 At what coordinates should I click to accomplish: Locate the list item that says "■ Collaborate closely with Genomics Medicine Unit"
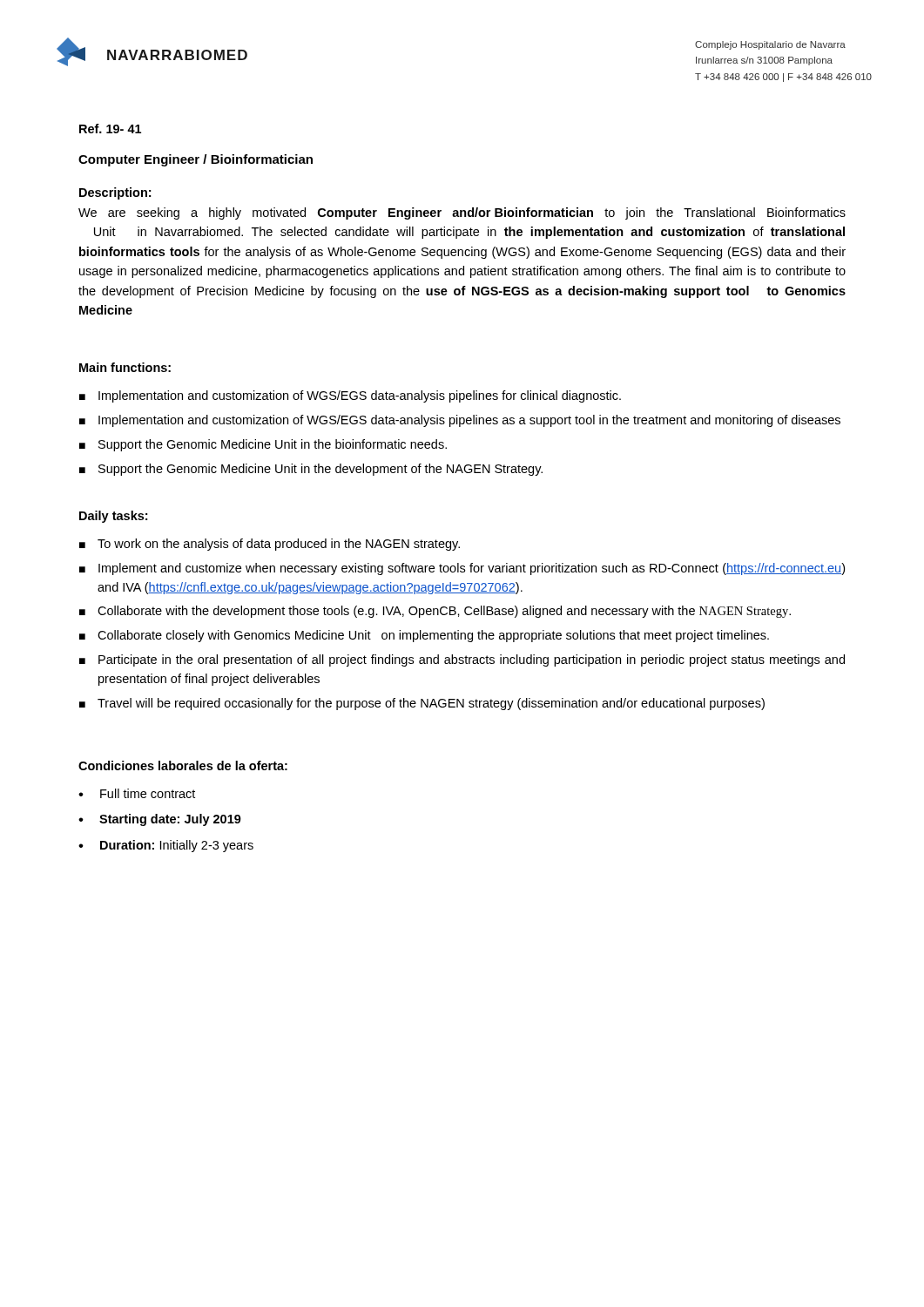(462, 636)
